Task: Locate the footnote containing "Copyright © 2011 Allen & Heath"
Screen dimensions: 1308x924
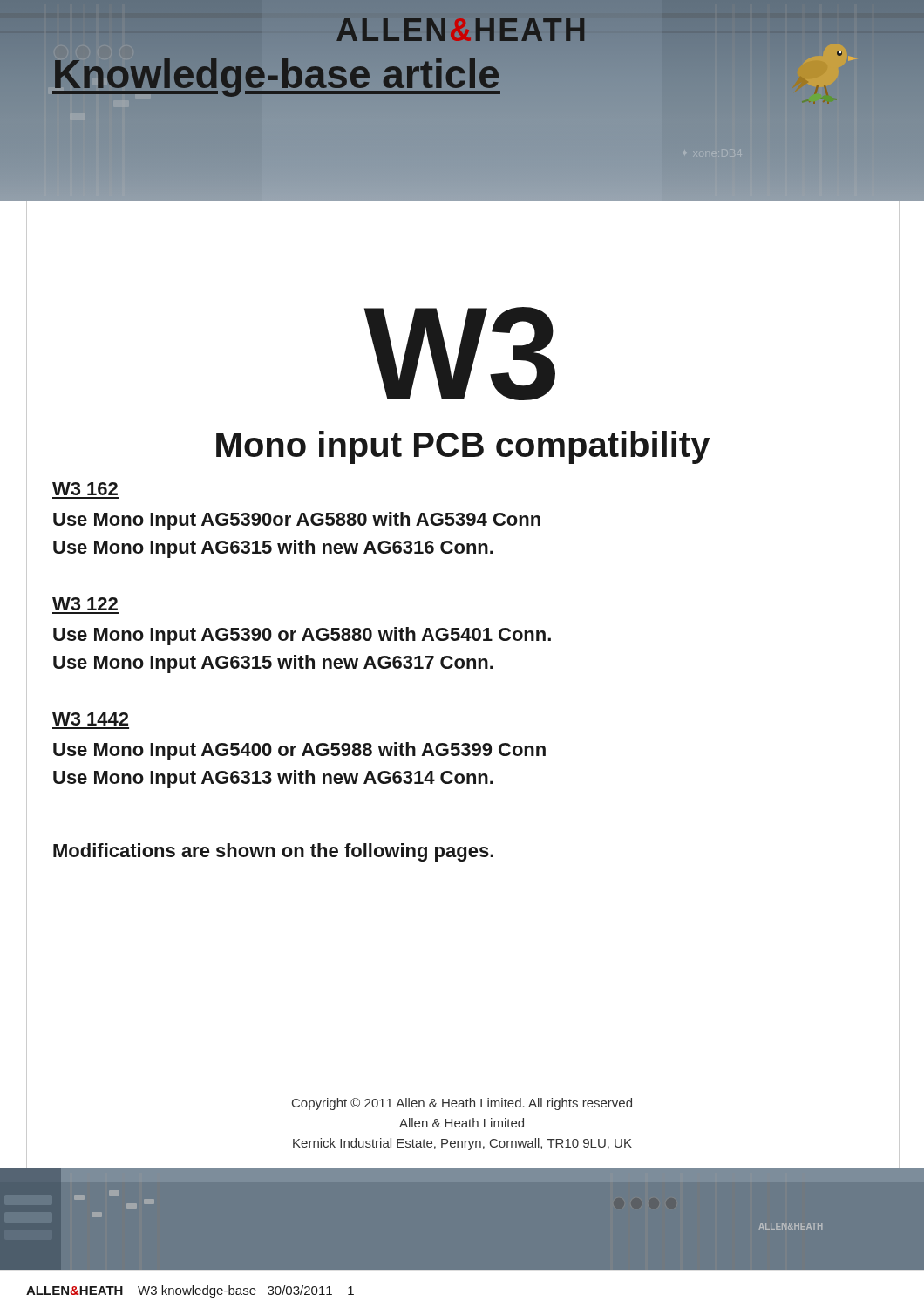Action: (462, 1123)
